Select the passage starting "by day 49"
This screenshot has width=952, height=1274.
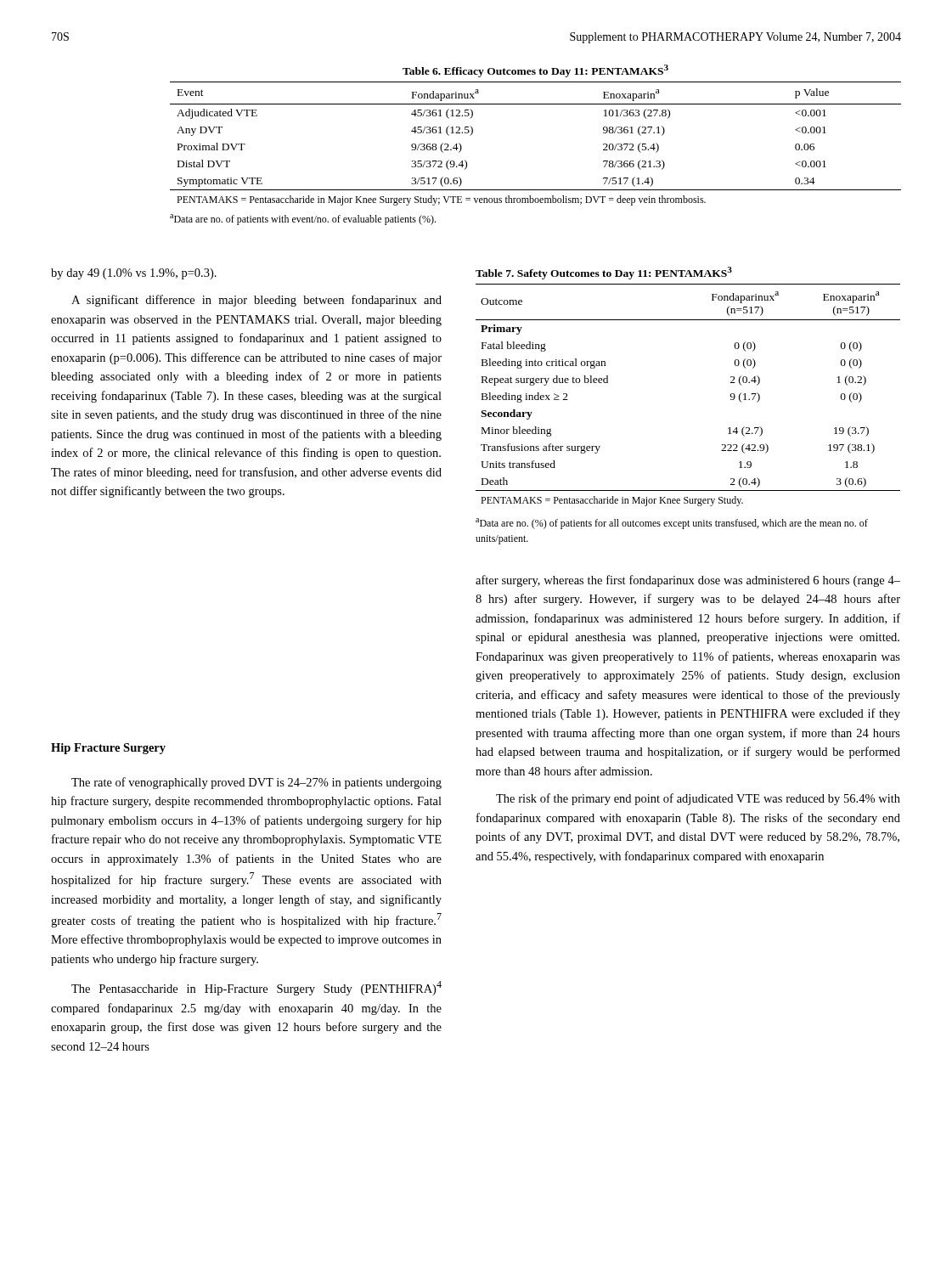point(246,382)
